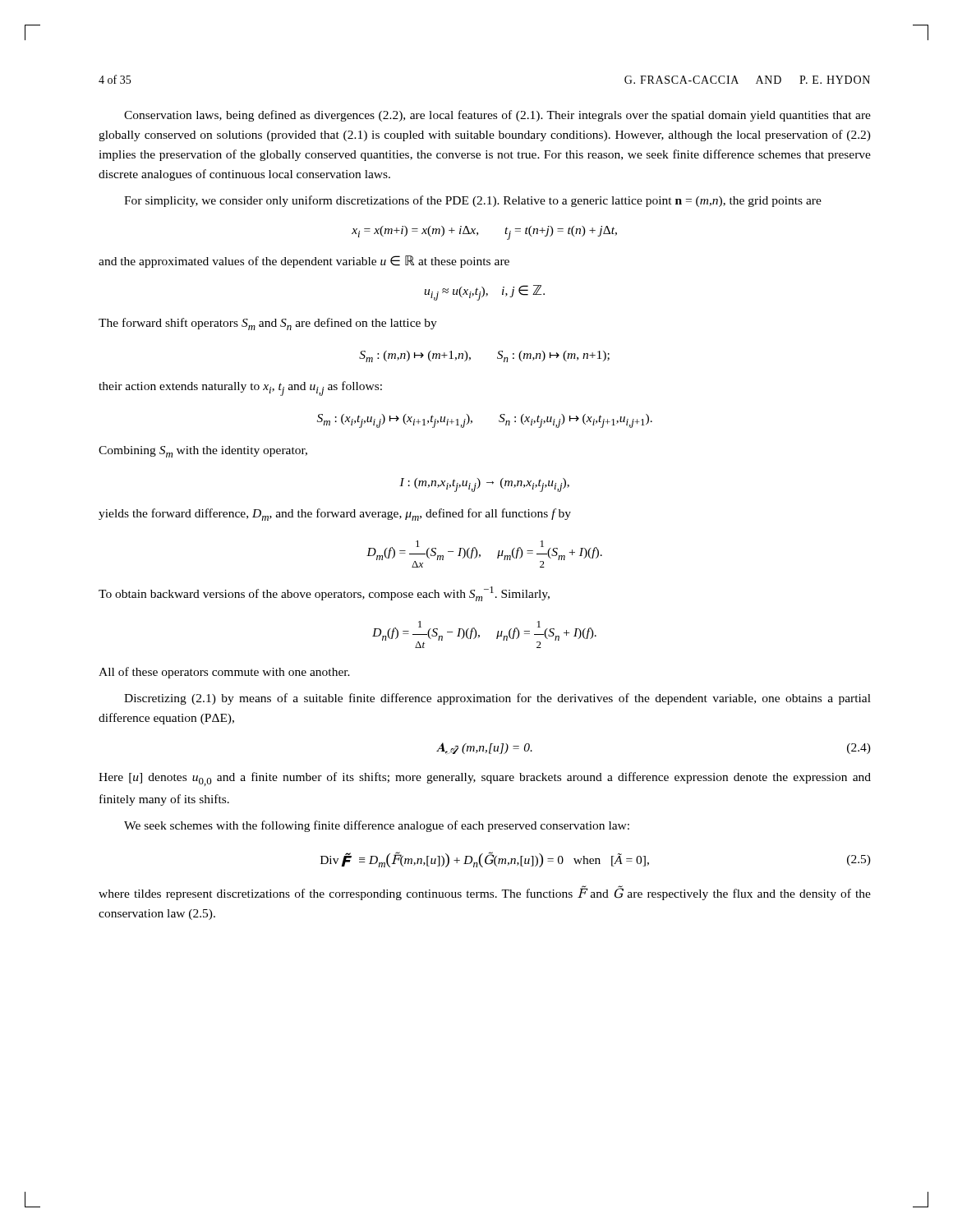953x1232 pixels.
Task: Find the text block starting "yields the forward difference,"
Action: [485, 515]
